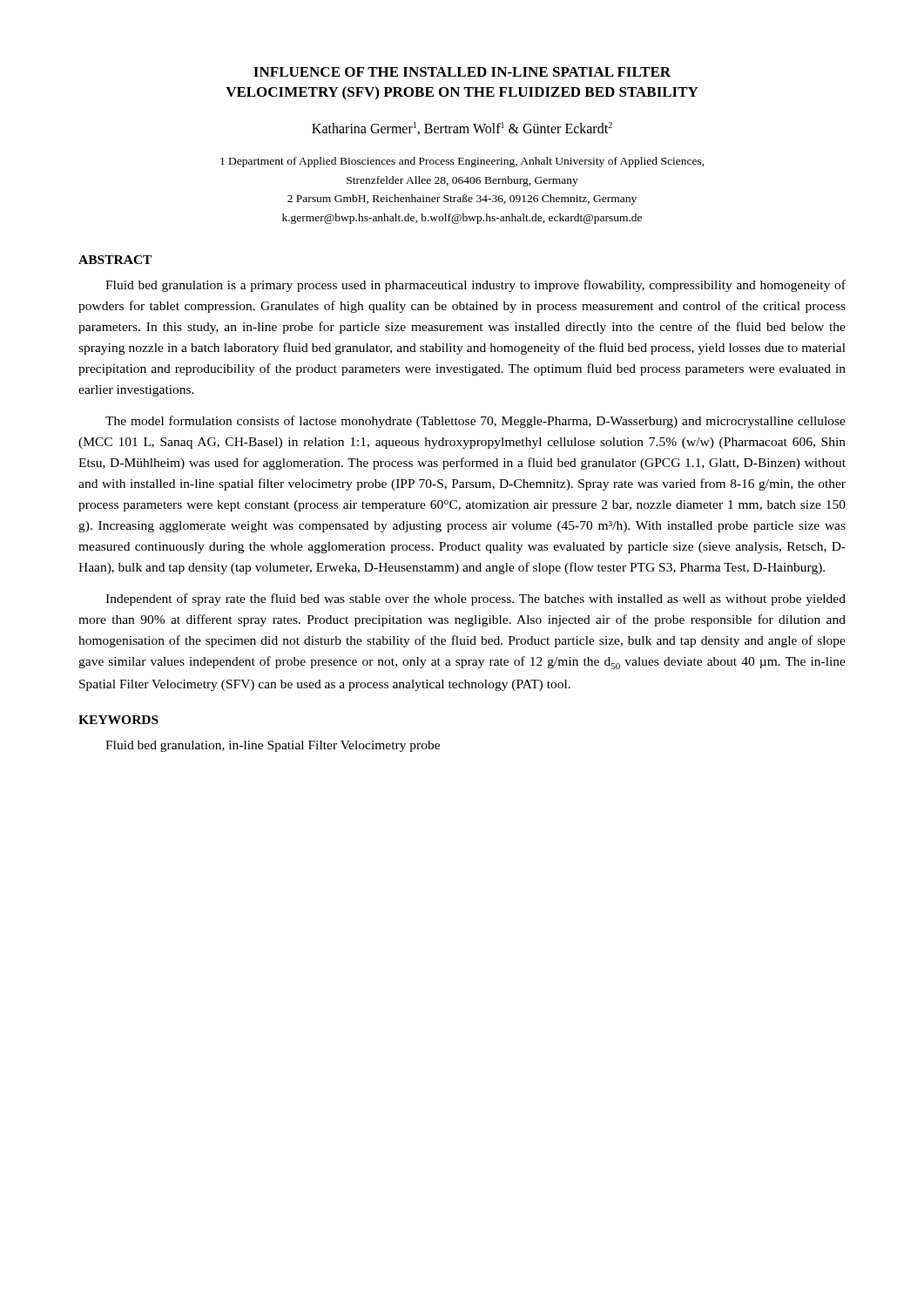The height and width of the screenshot is (1307, 924).
Task: Navigate to the region starting "INFLUENCE OF THE"
Action: coord(462,83)
